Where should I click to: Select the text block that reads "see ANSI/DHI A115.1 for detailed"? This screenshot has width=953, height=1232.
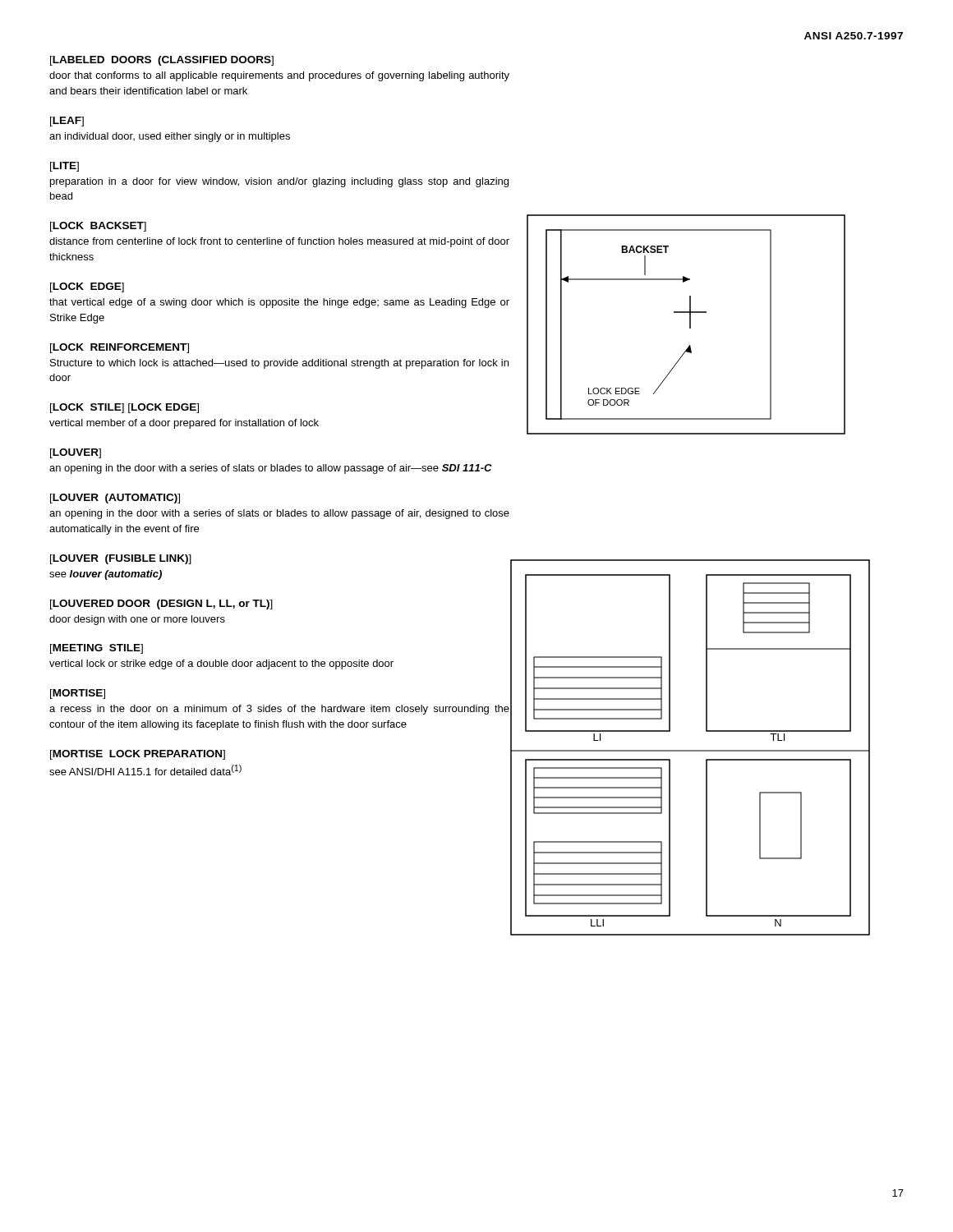click(x=146, y=770)
